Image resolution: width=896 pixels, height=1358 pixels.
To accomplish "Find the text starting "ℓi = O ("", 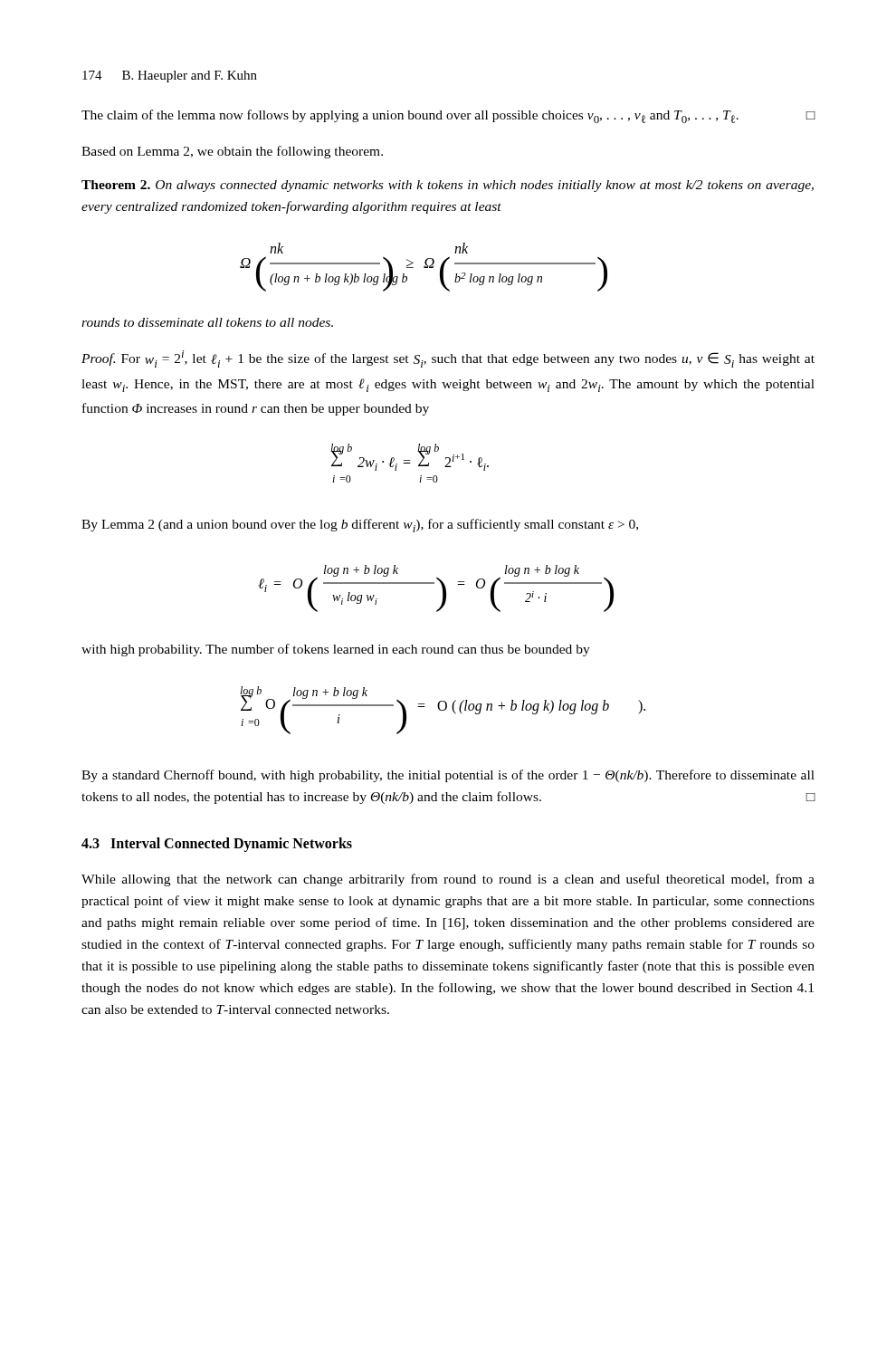I will point(448,585).
